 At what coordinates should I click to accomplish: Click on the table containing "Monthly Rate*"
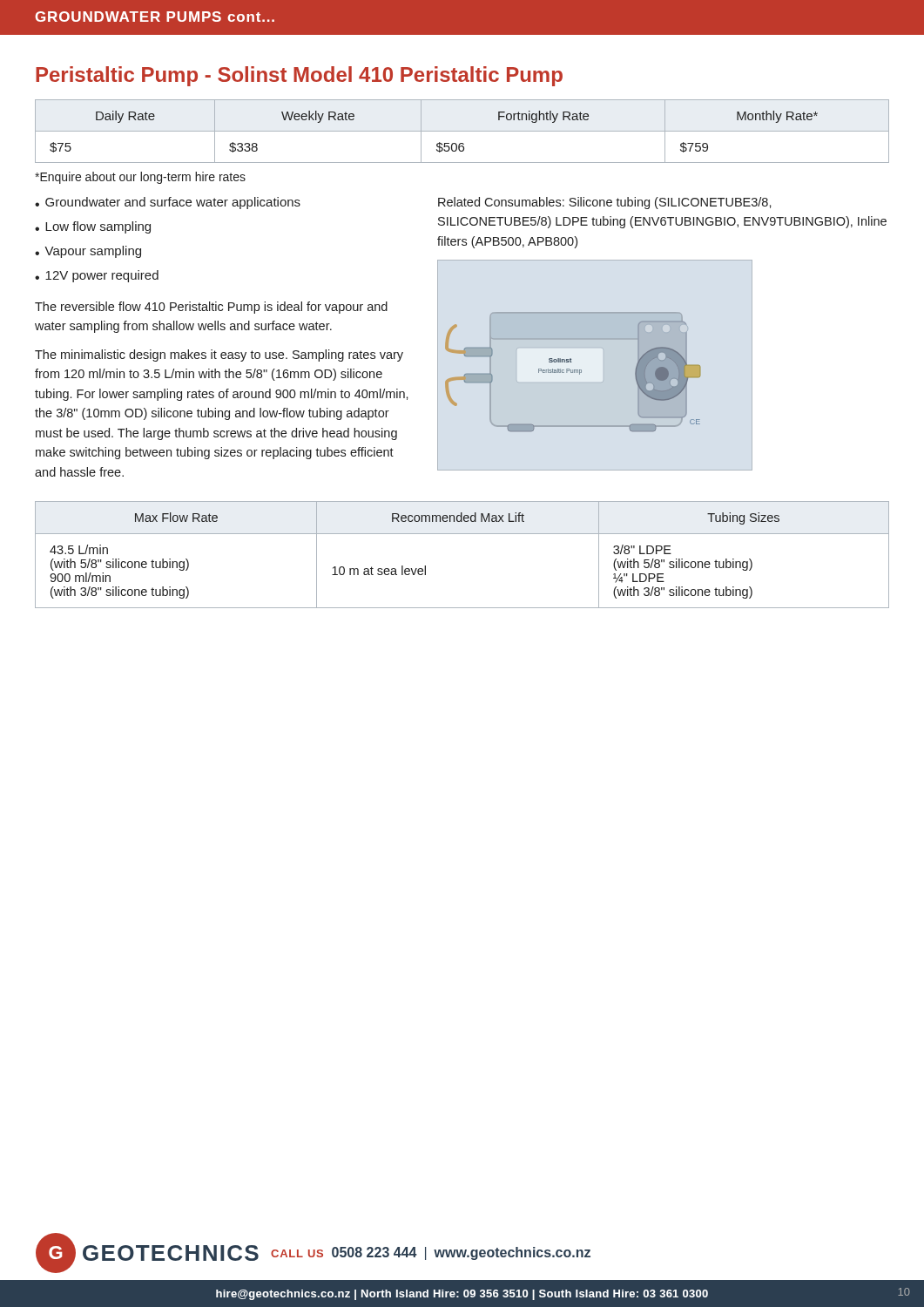tap(462, 131)
